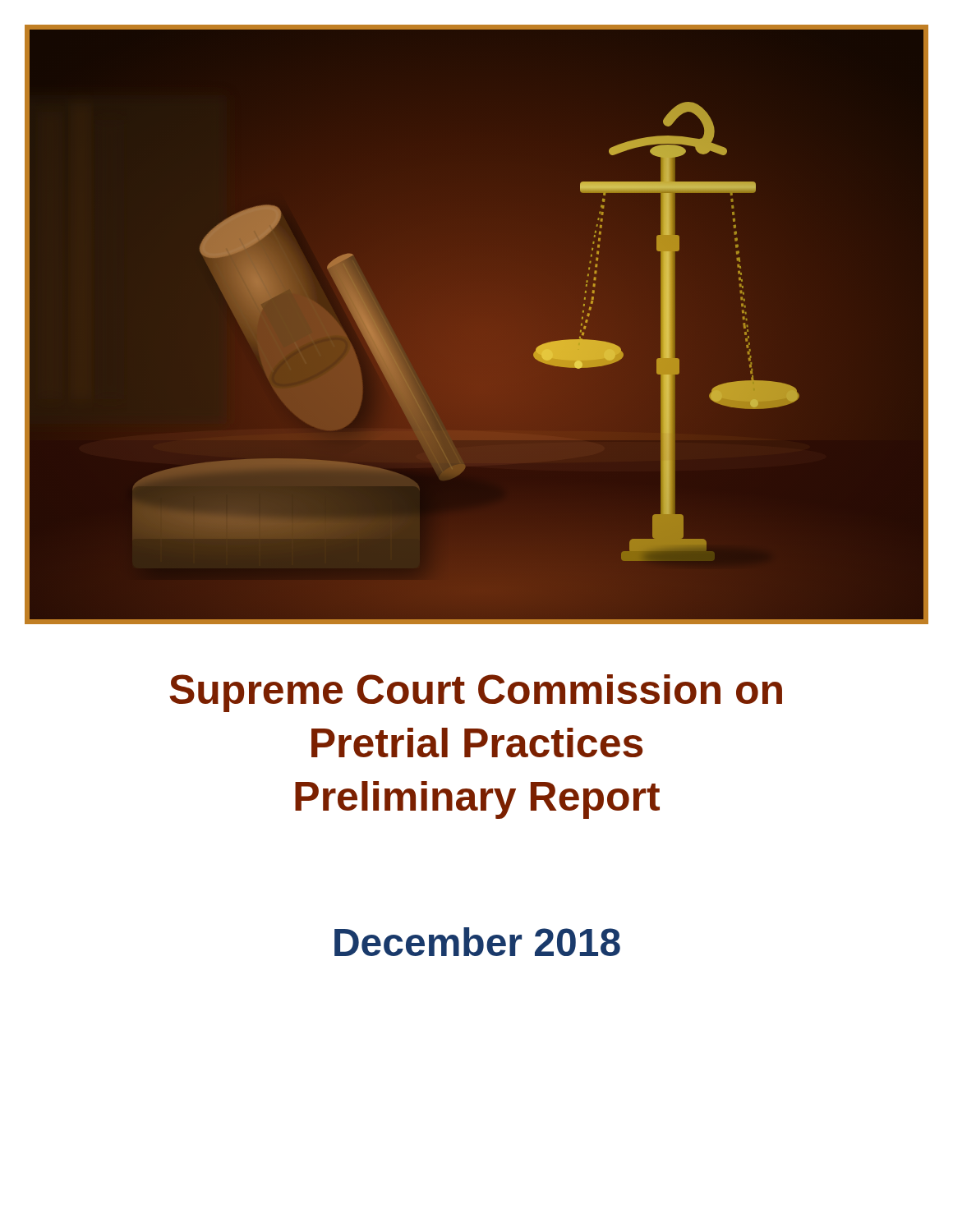Find the element starting "Supreme Court Commission on Pretrial Practices Preliminary Report"
This screenshot has width=953, height=1232.
pos(476,744)
